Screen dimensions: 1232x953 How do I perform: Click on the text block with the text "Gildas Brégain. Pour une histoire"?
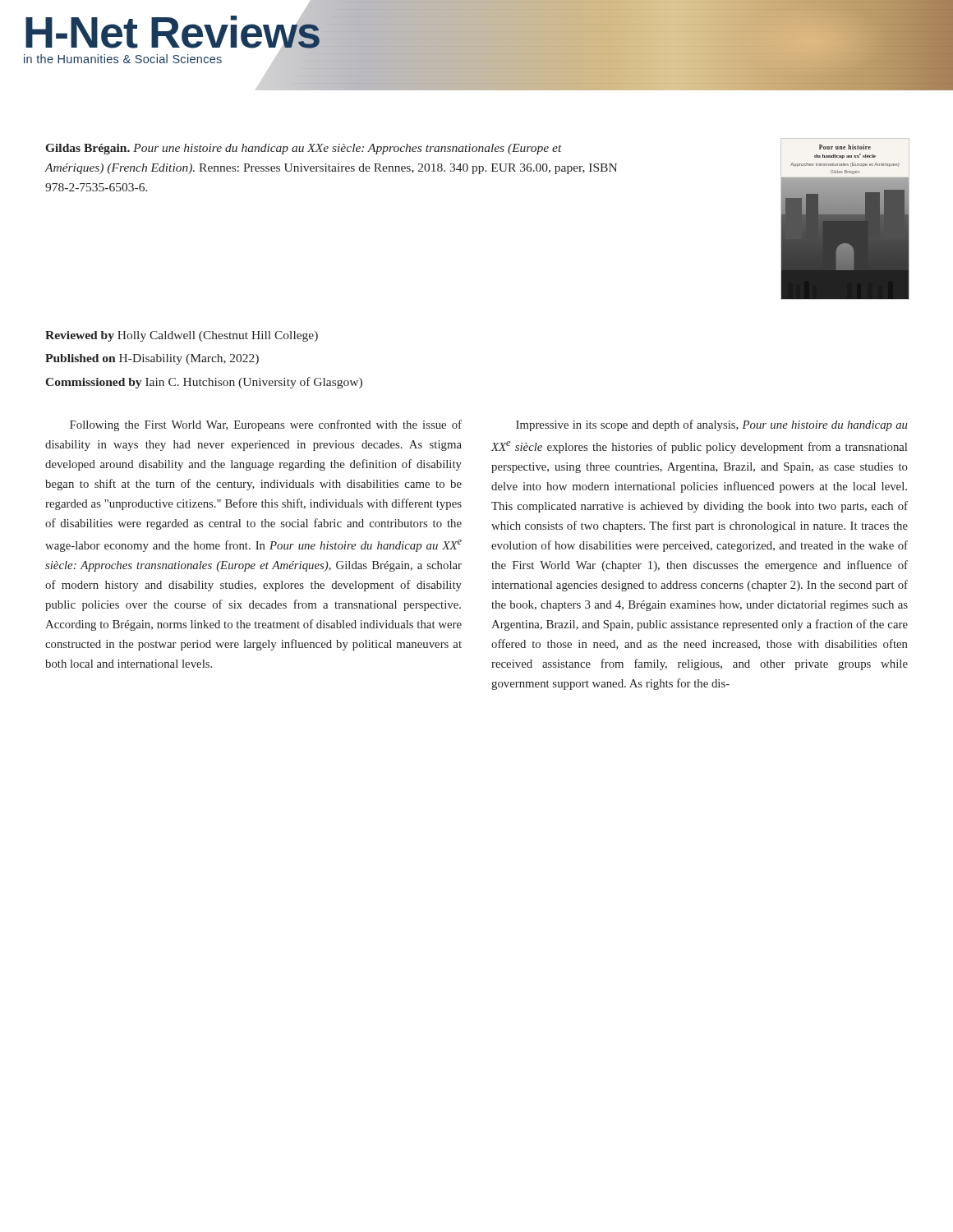click(476, 219)
